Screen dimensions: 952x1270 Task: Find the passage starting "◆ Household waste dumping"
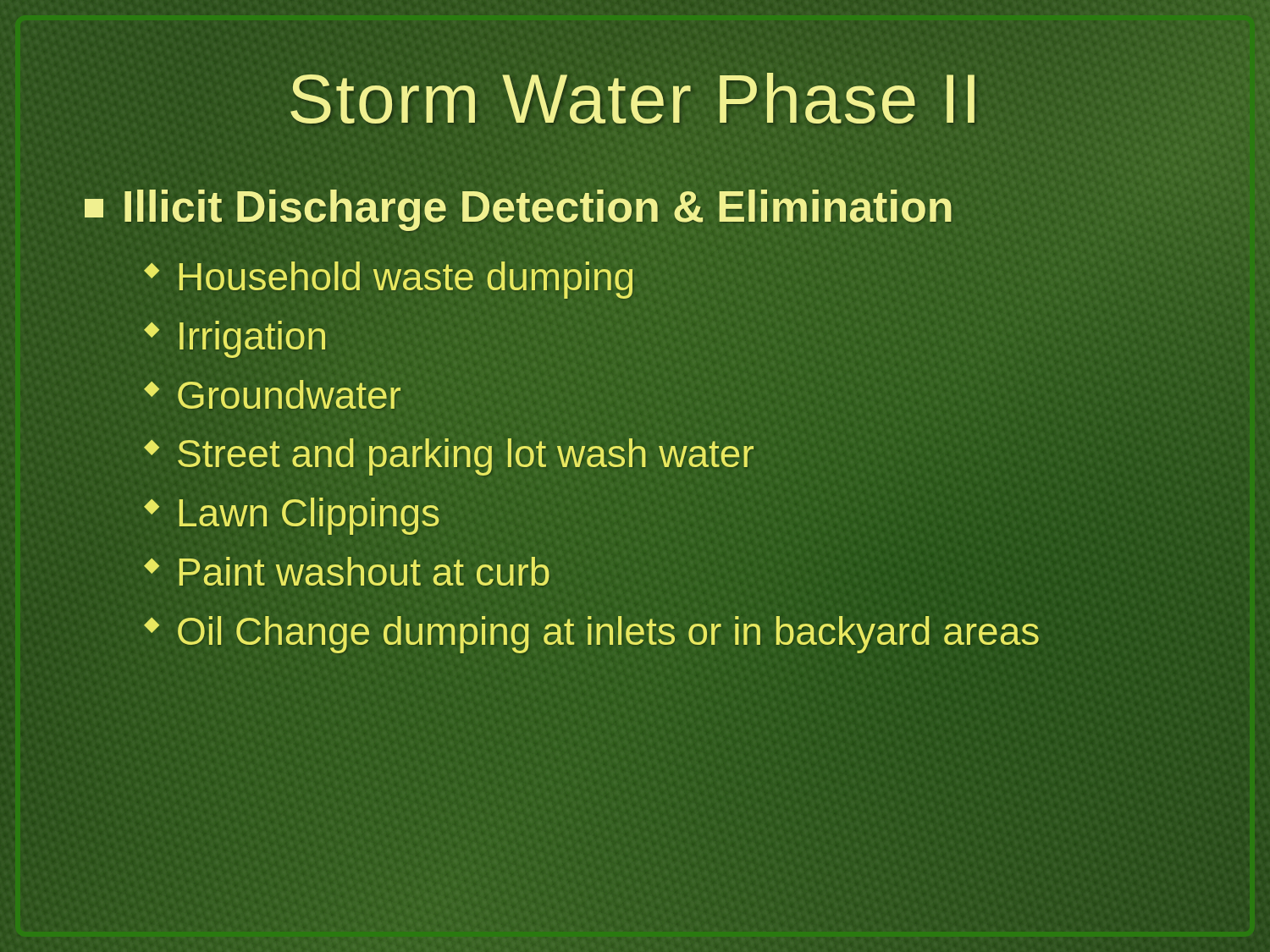390,277
